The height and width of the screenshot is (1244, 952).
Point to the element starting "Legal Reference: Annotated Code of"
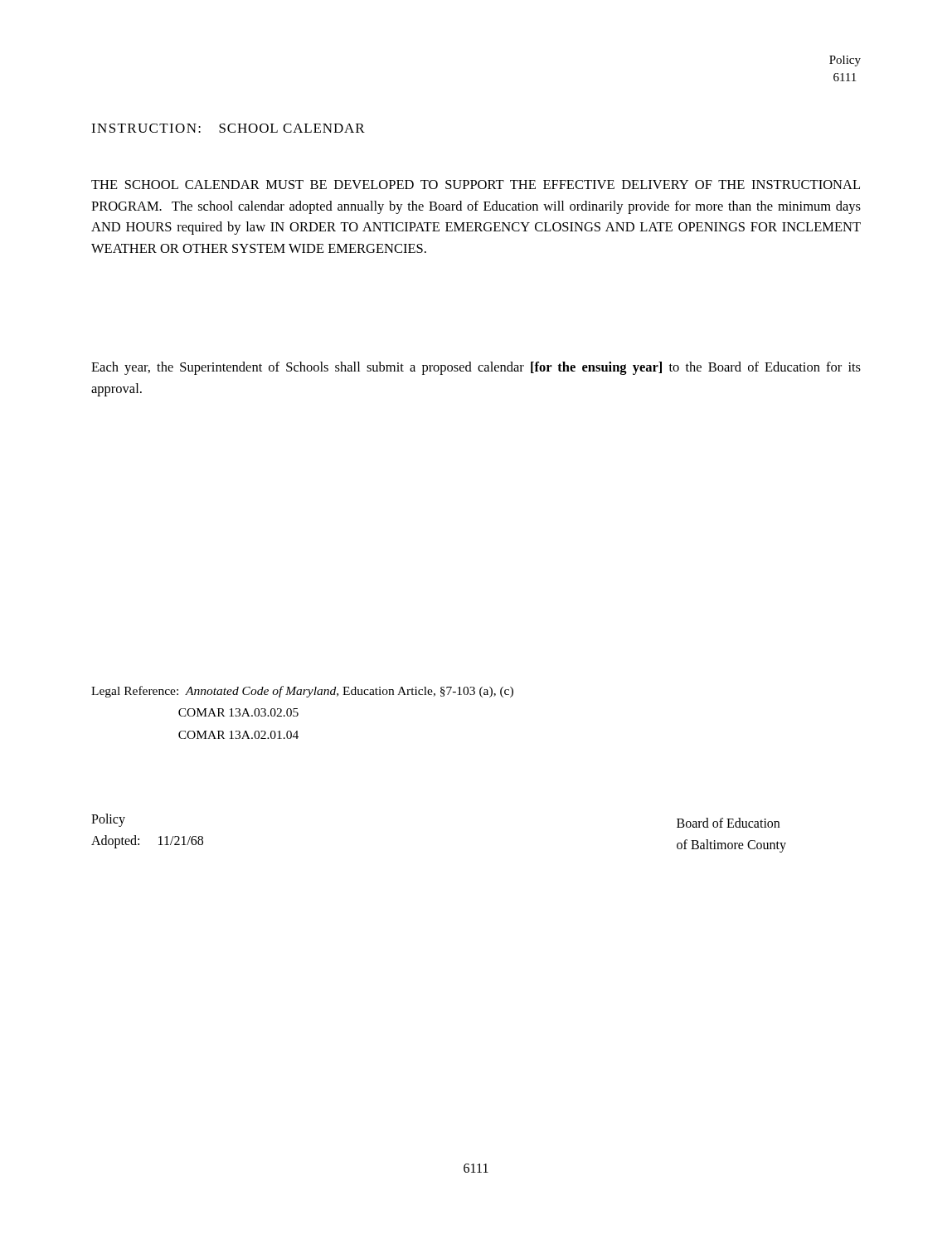click(302, 712)
